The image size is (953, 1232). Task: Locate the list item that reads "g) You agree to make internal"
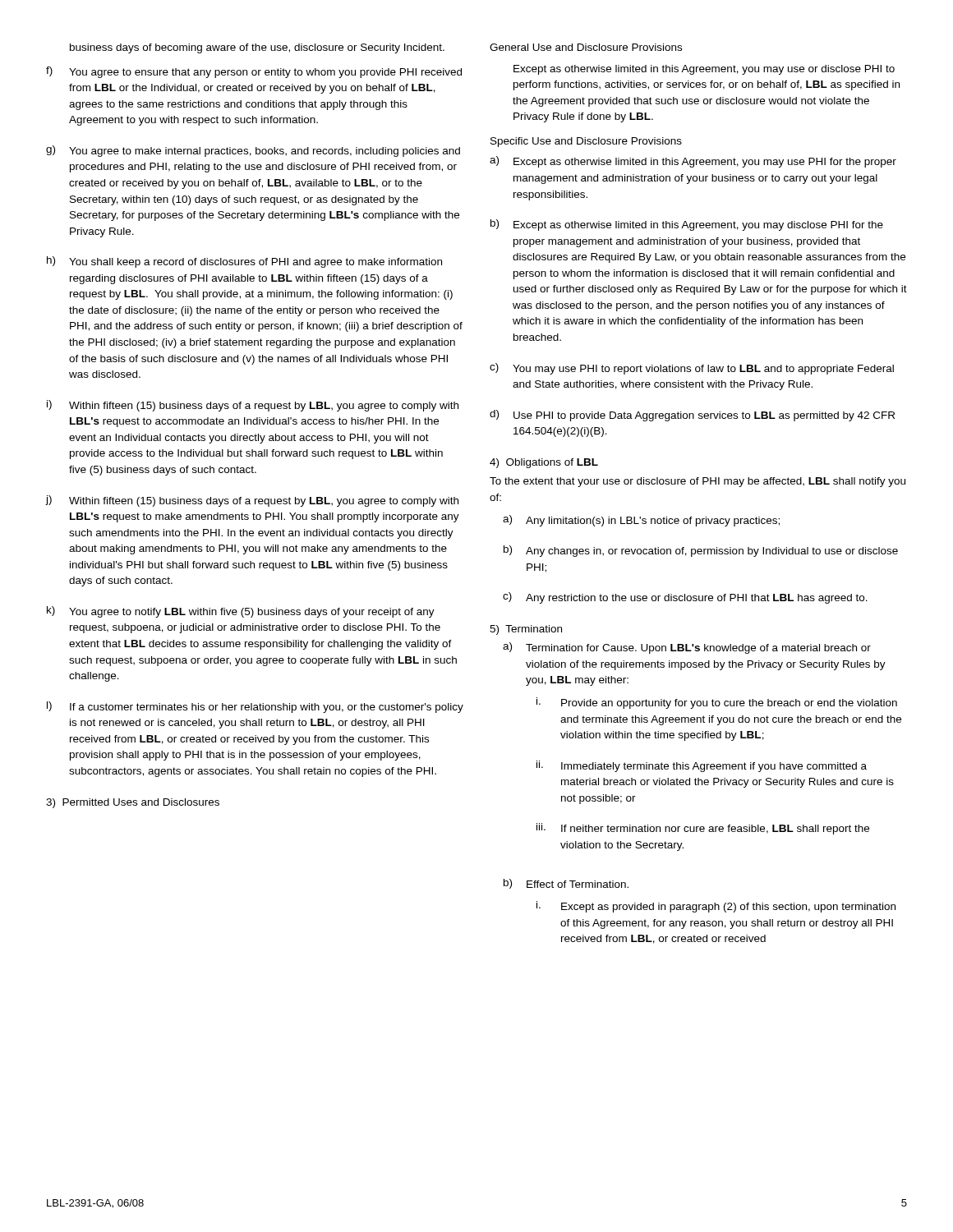(255, 194)
